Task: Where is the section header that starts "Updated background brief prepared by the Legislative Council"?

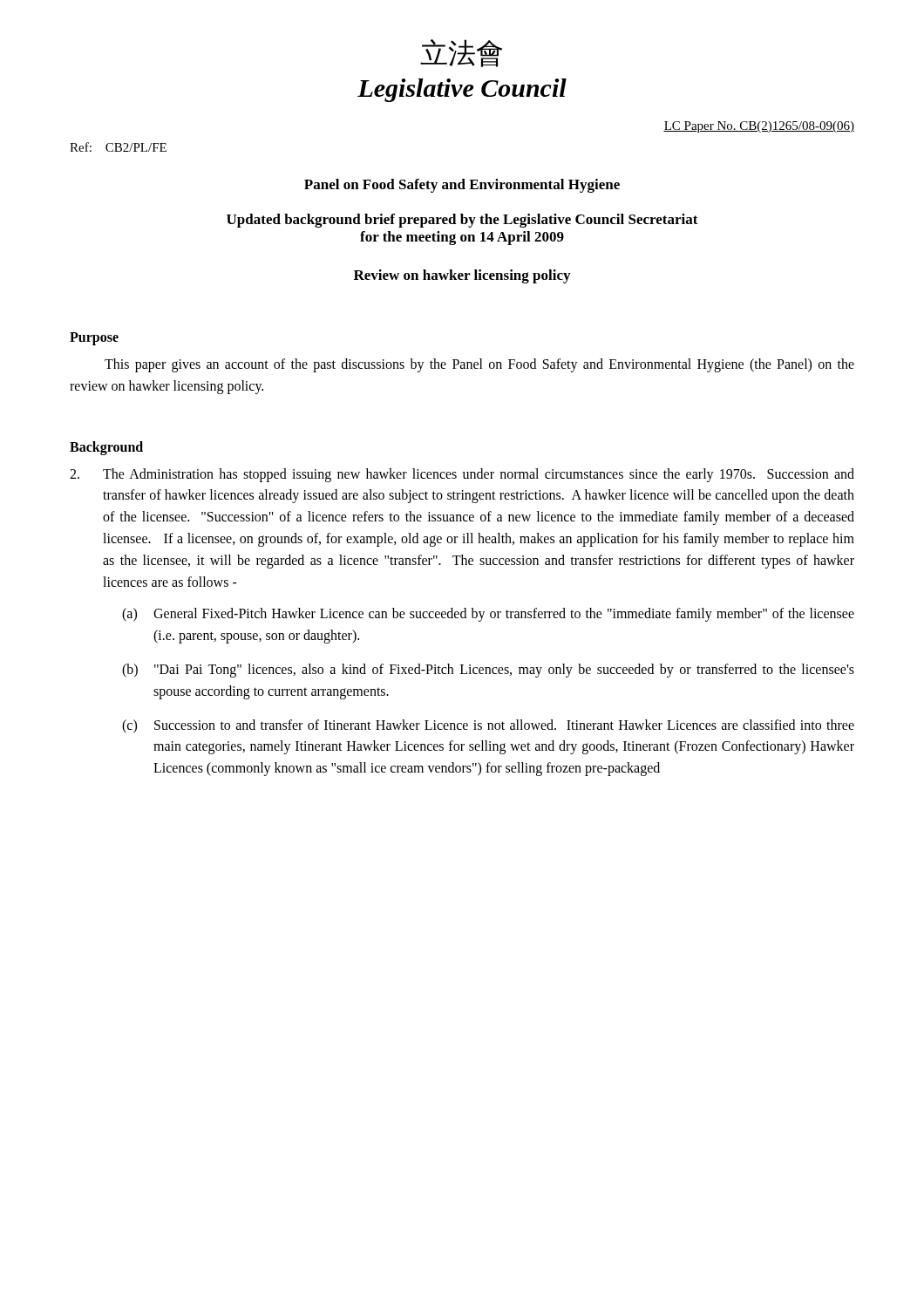Action: tap(462, 228)
